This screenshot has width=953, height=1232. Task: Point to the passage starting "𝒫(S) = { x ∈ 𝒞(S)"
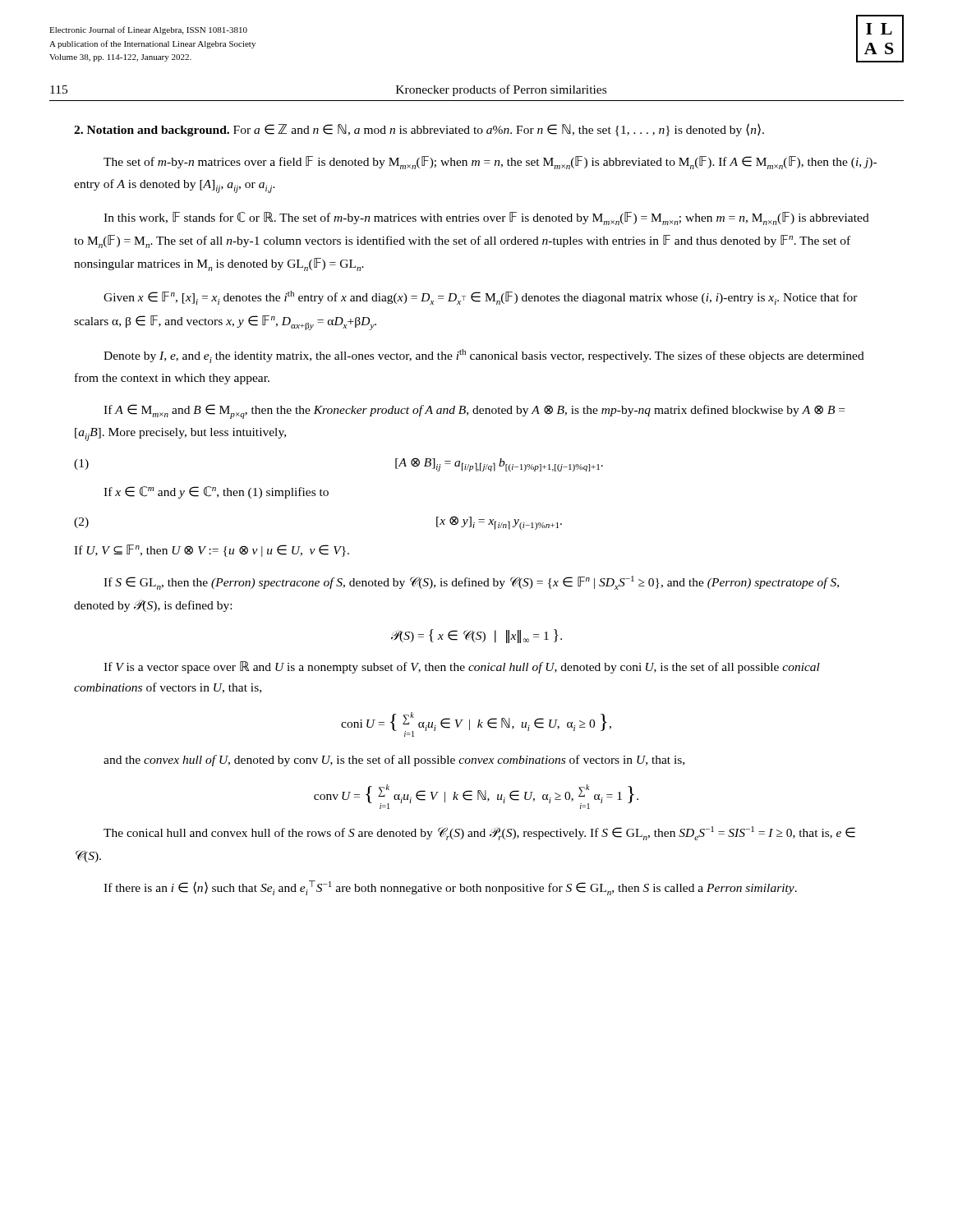click(476, 635)
